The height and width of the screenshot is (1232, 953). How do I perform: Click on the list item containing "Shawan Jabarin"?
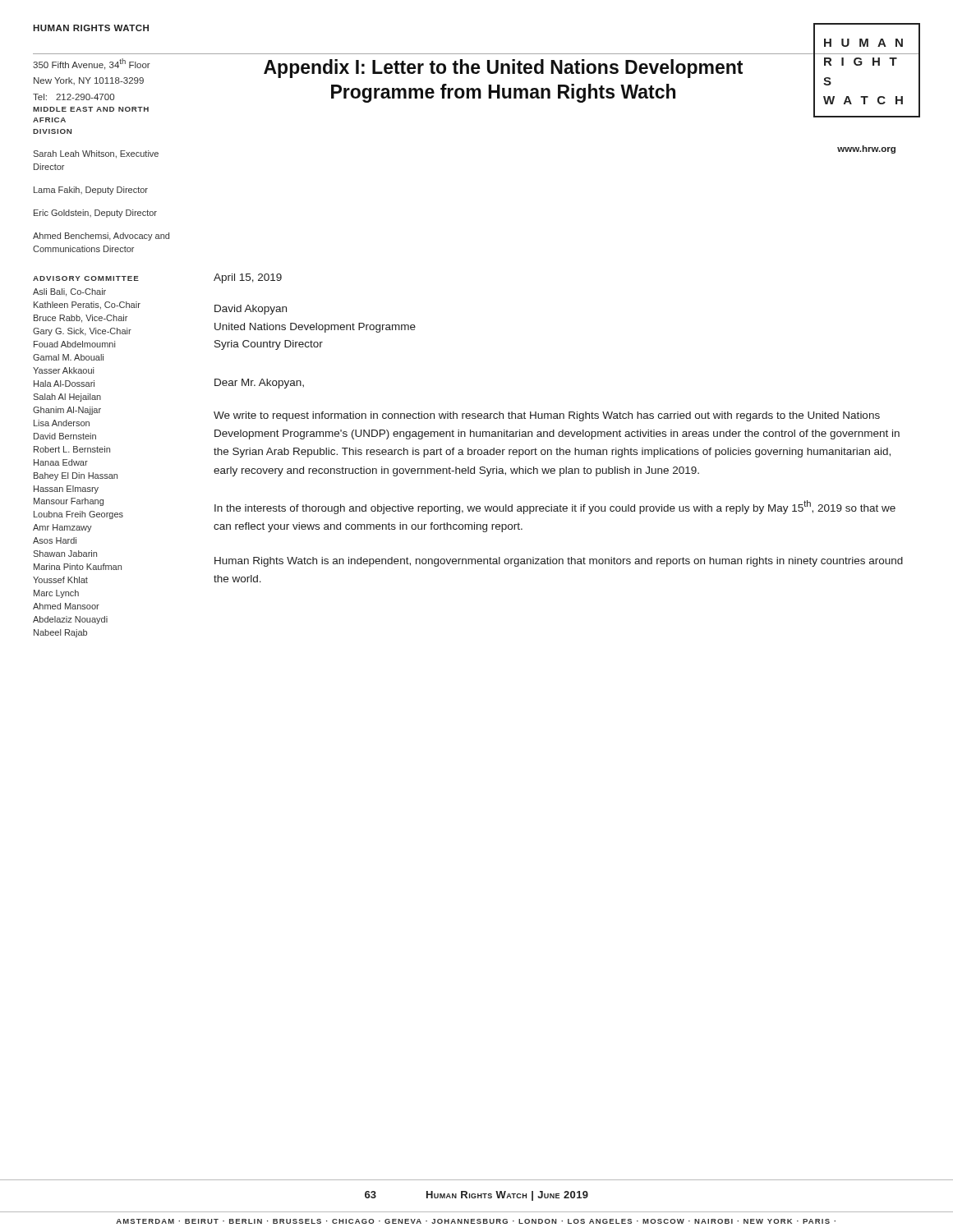click(65, 554)
